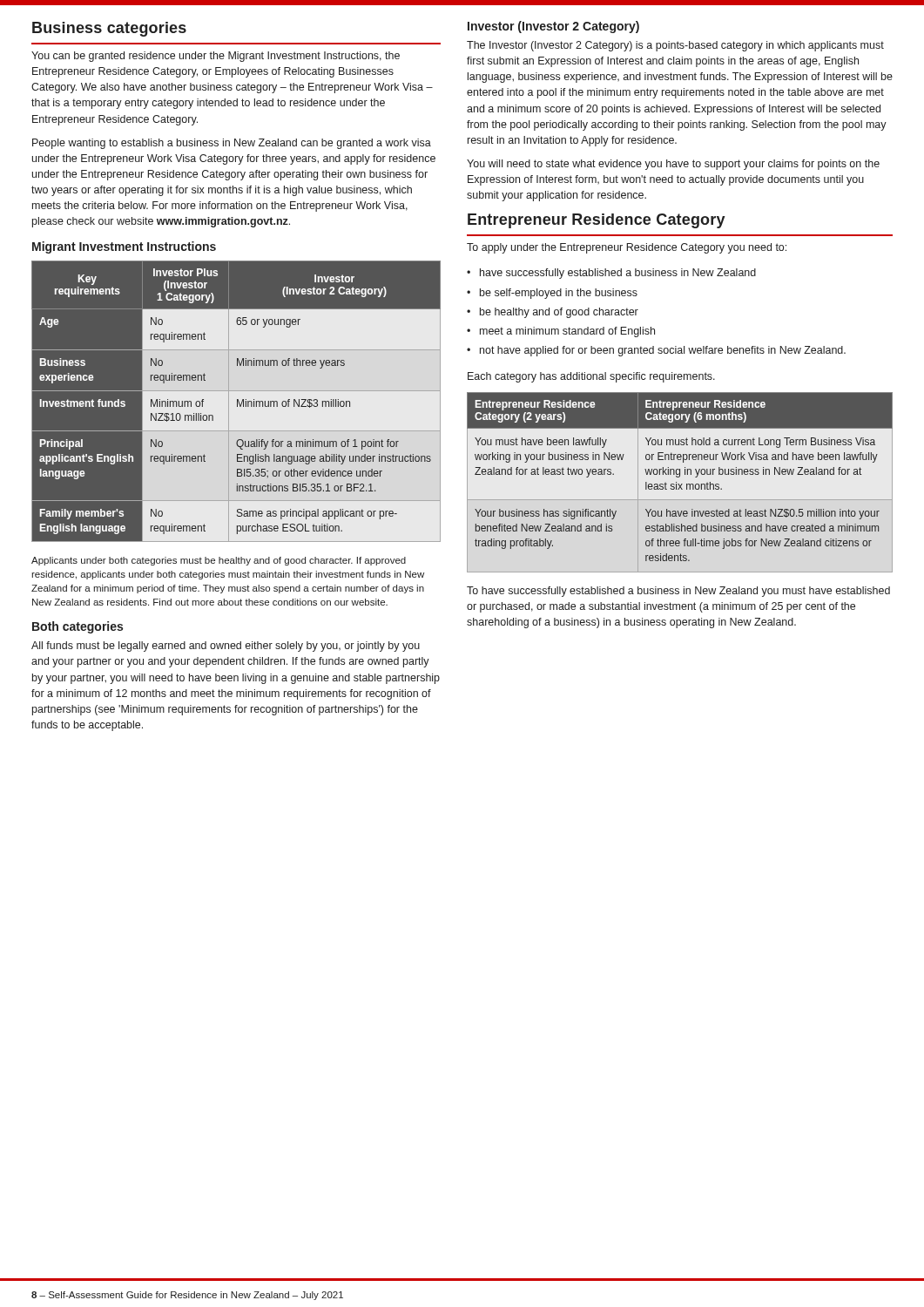Click on the region starting "not have applied for or"
This screenshot has height=1307, width=924.
click(663, 350)
